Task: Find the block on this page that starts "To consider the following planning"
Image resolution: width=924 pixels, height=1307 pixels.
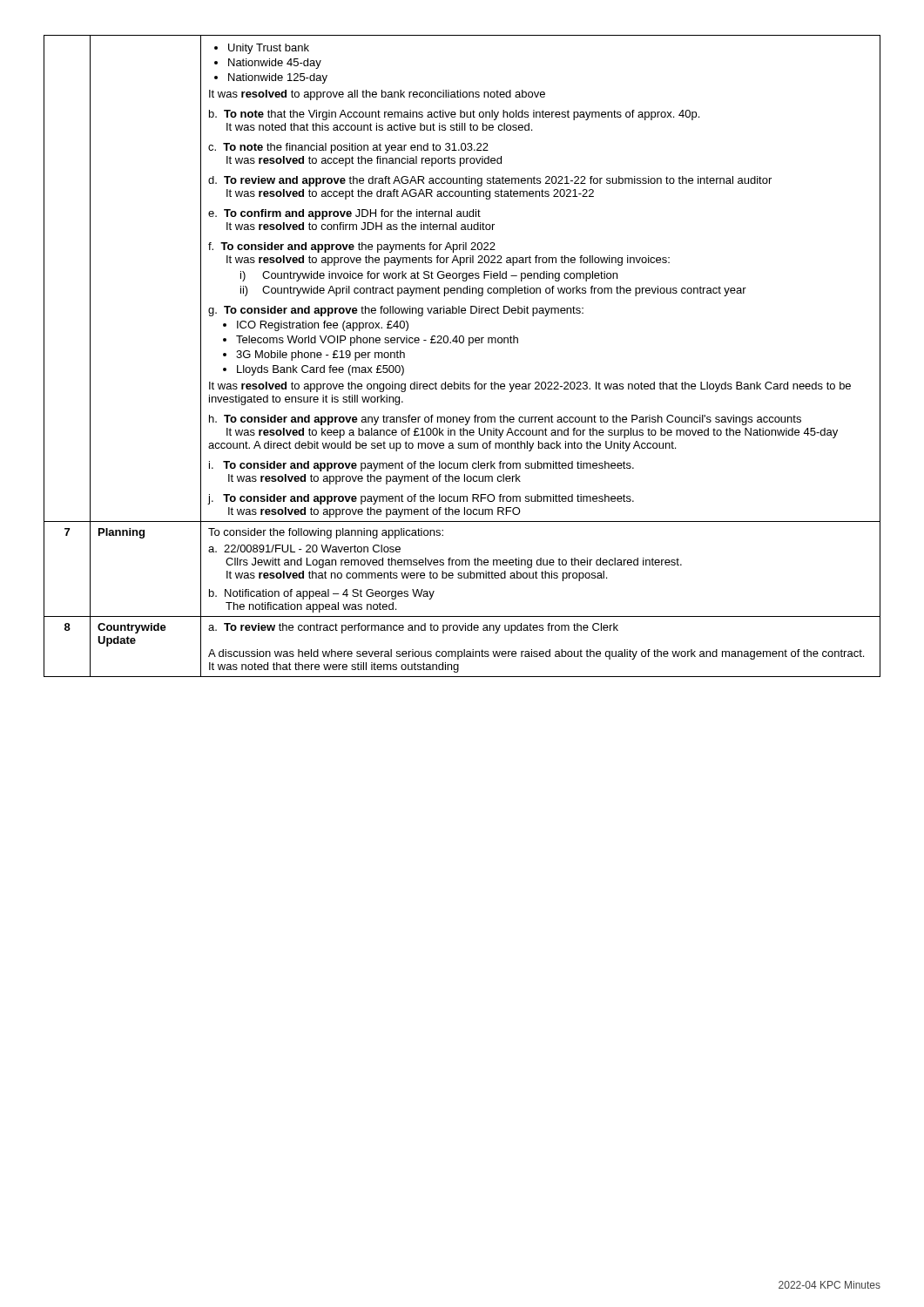Action: [326, 532]
